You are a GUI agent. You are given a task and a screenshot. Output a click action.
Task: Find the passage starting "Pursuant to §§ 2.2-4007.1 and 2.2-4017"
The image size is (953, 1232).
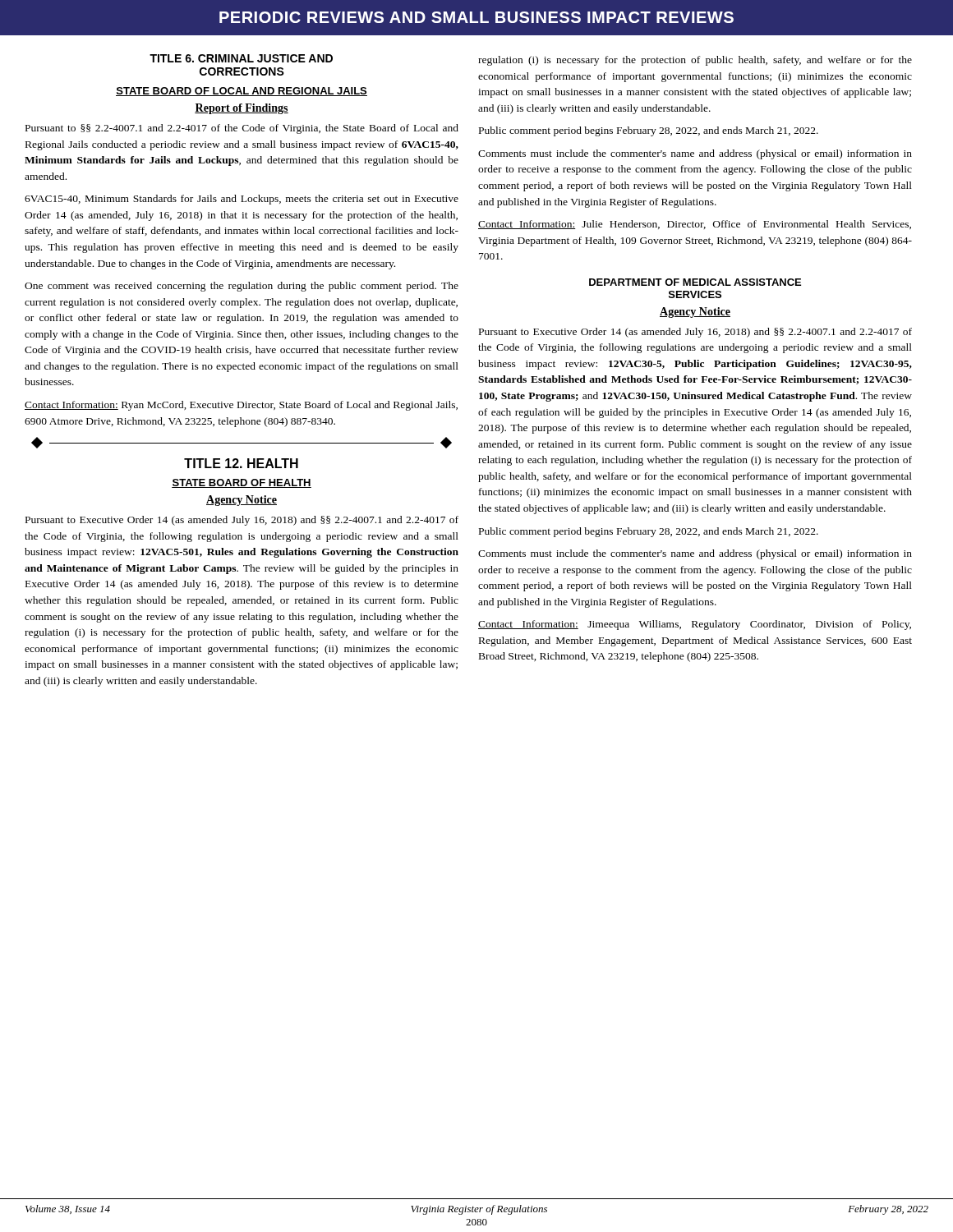(x=242, y=152)
